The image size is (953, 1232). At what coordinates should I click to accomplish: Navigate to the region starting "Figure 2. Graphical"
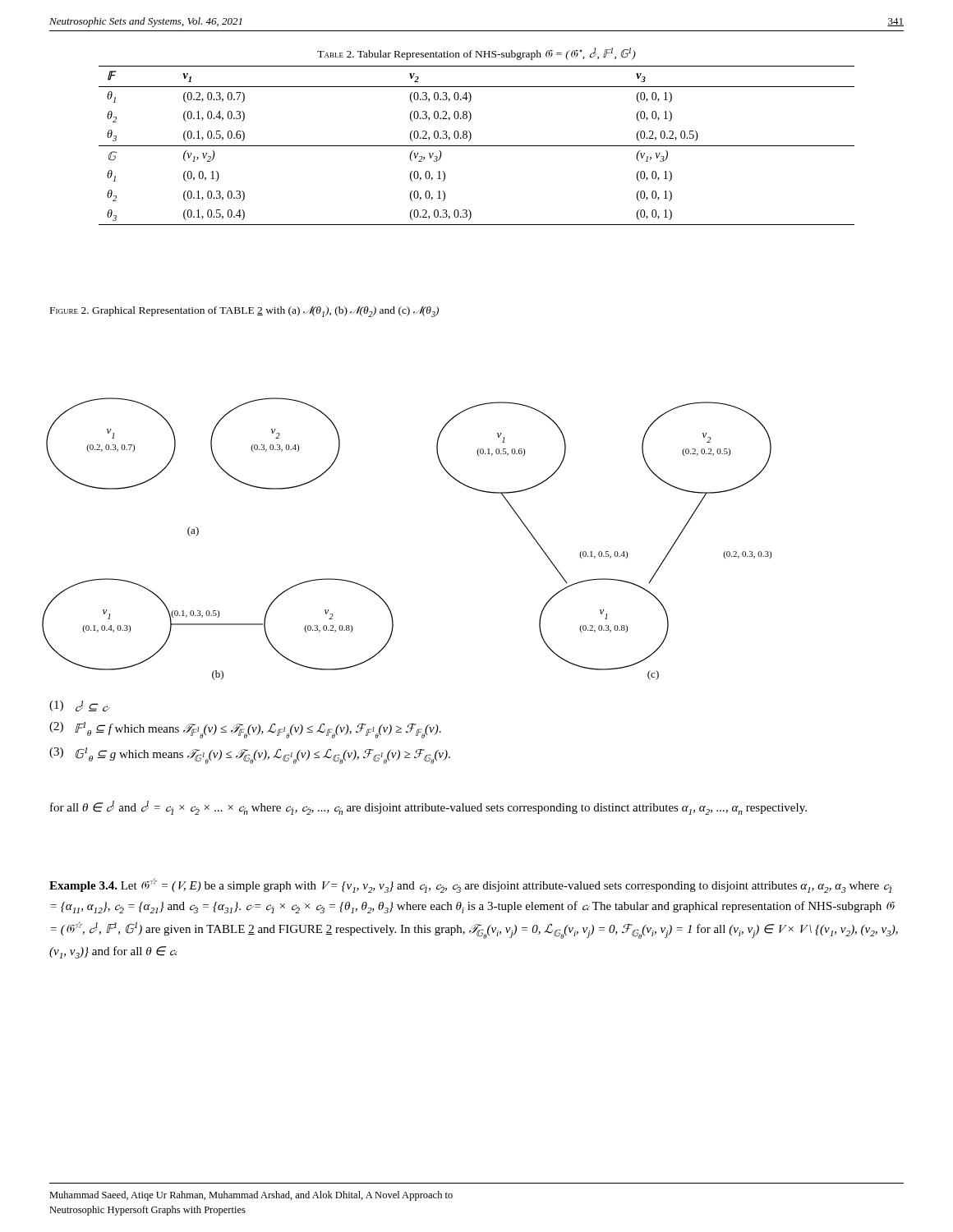244,311
